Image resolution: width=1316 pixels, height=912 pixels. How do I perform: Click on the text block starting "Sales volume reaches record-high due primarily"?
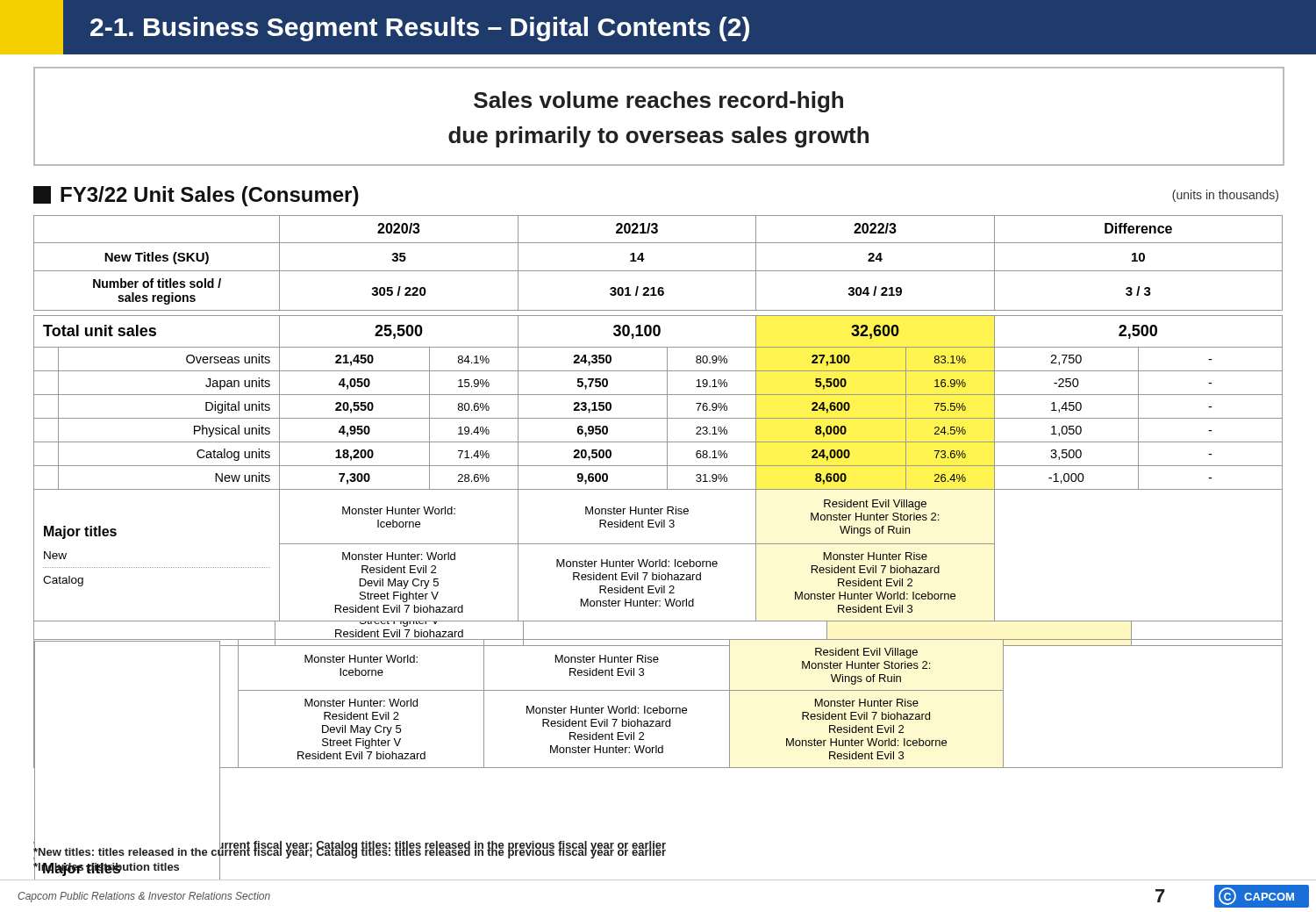pyautogui.click(x=659, y=118)
